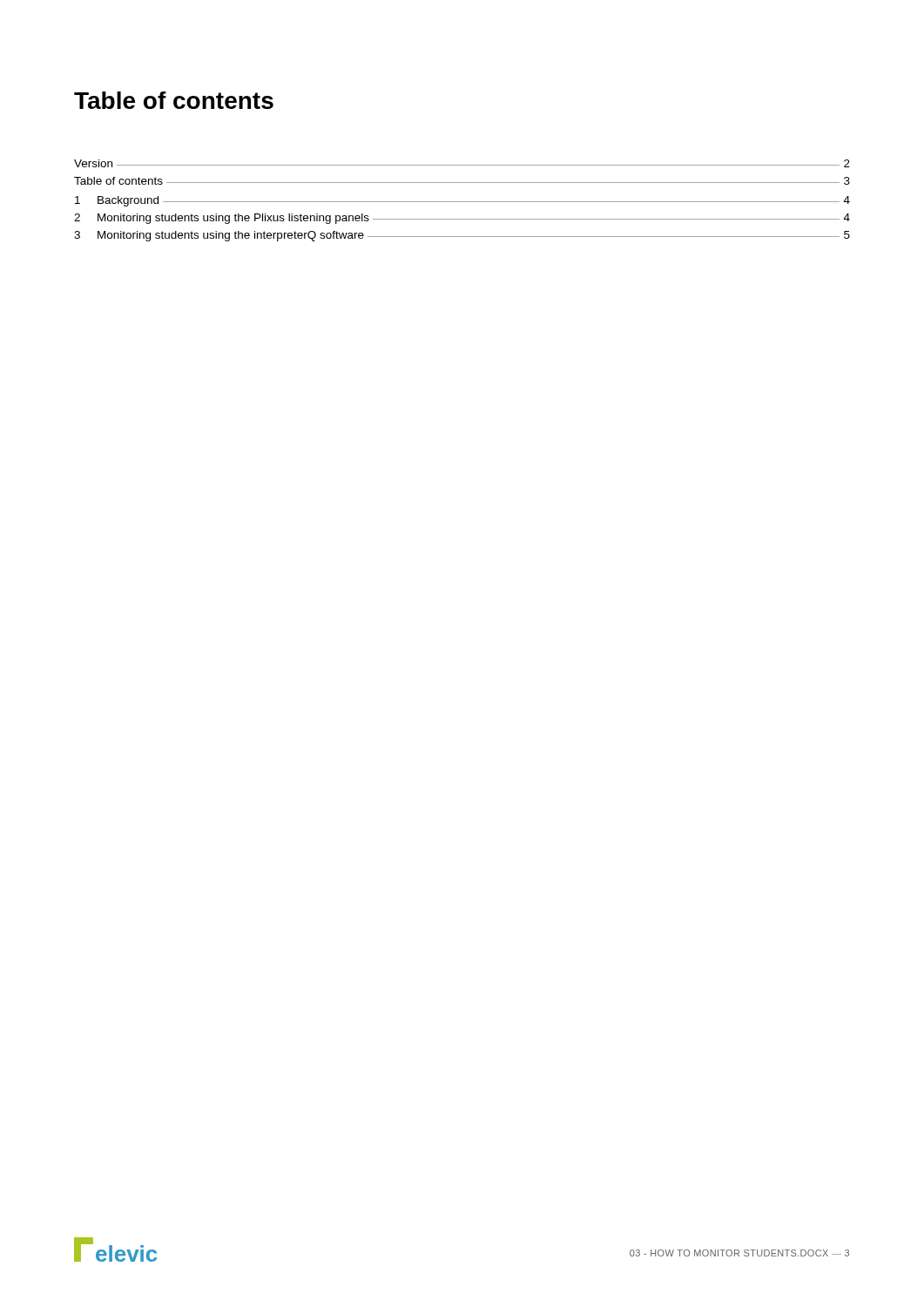
Task: Find the passage starting "Table of contents 3"
Action: [x=462, y=181]
